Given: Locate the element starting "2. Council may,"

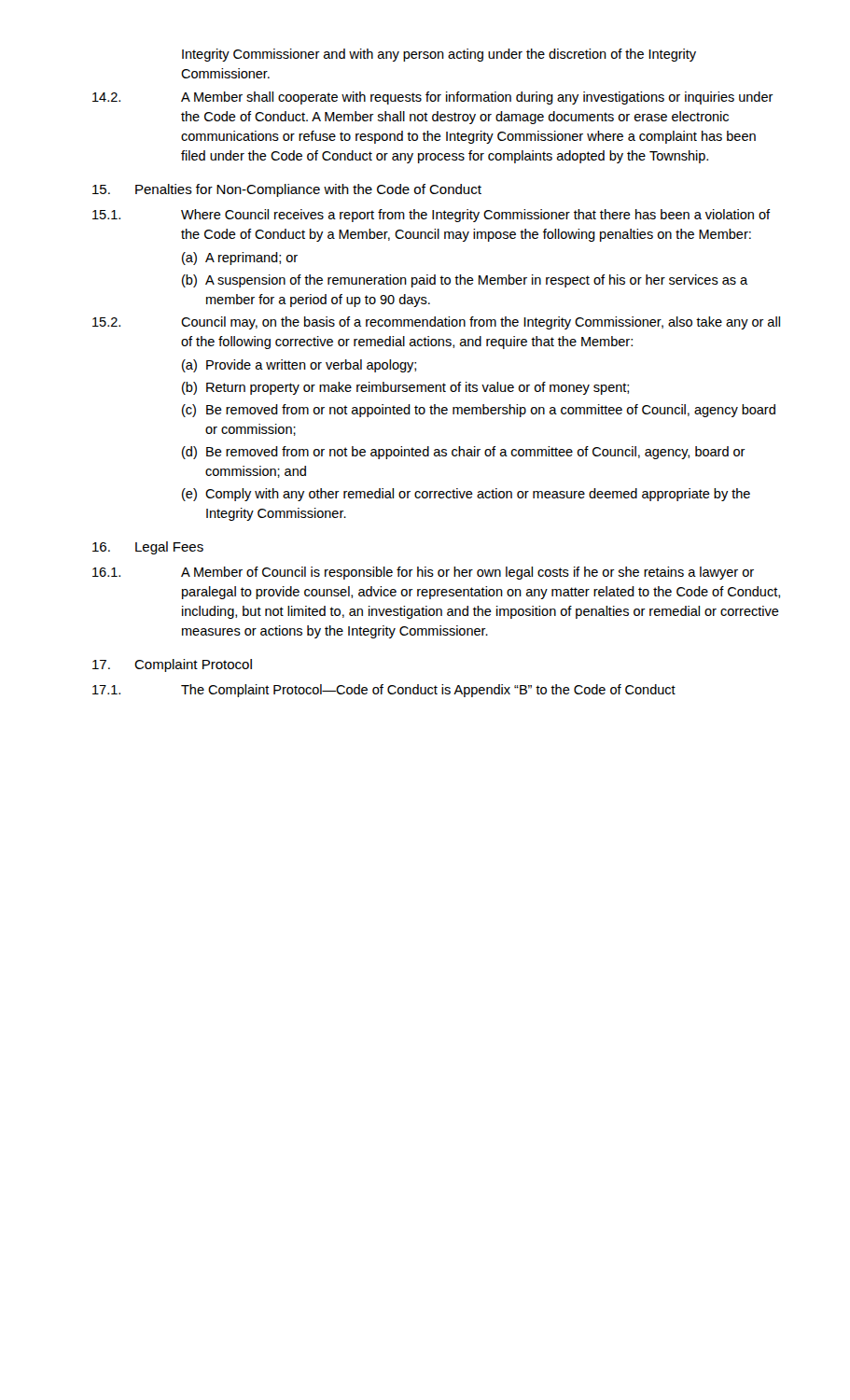Looking at the screenshot, I should pyautogui.click(x=437, y=332).
